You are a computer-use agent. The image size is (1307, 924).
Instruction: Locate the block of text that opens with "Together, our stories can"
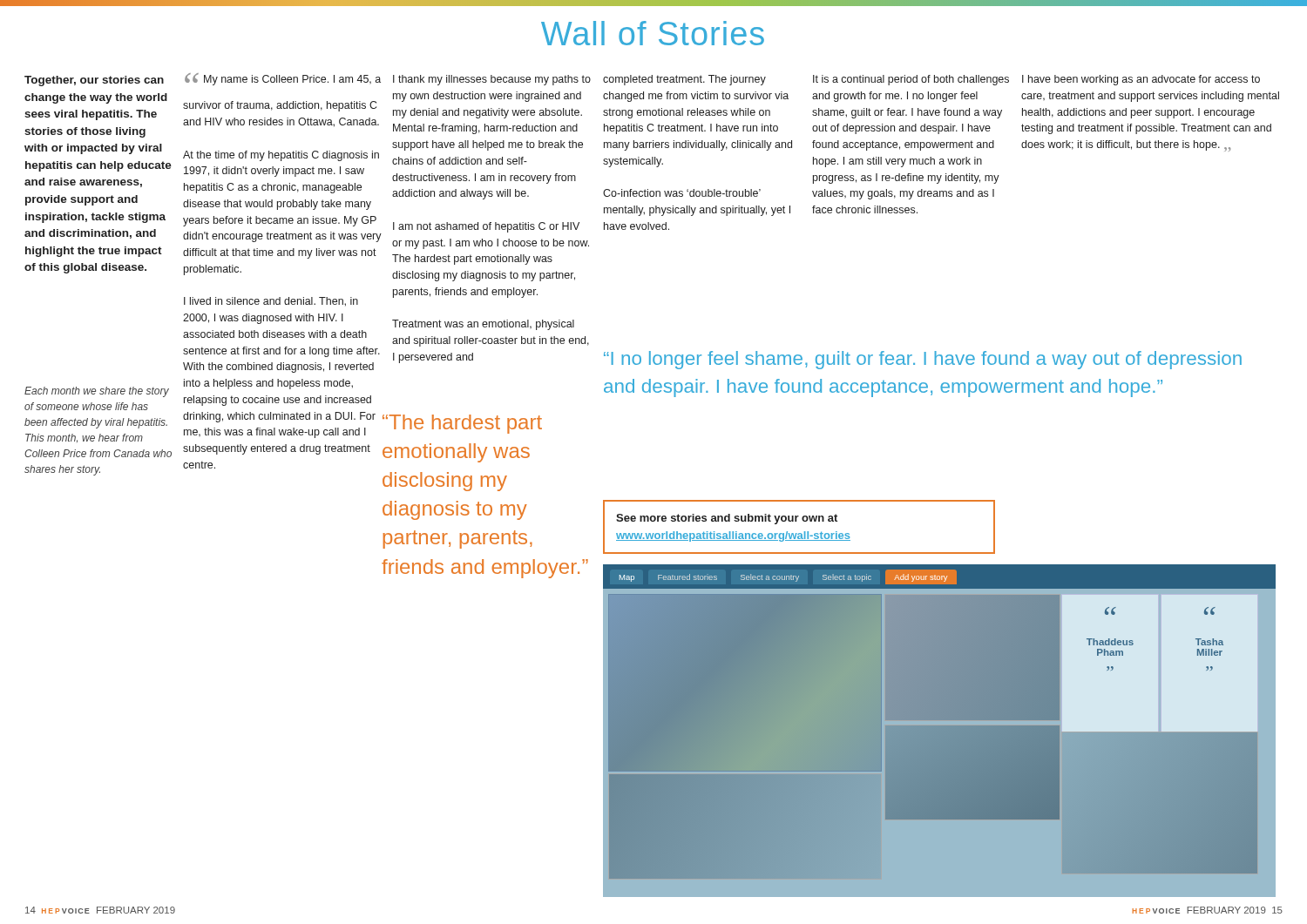click(x=98, y=173)
